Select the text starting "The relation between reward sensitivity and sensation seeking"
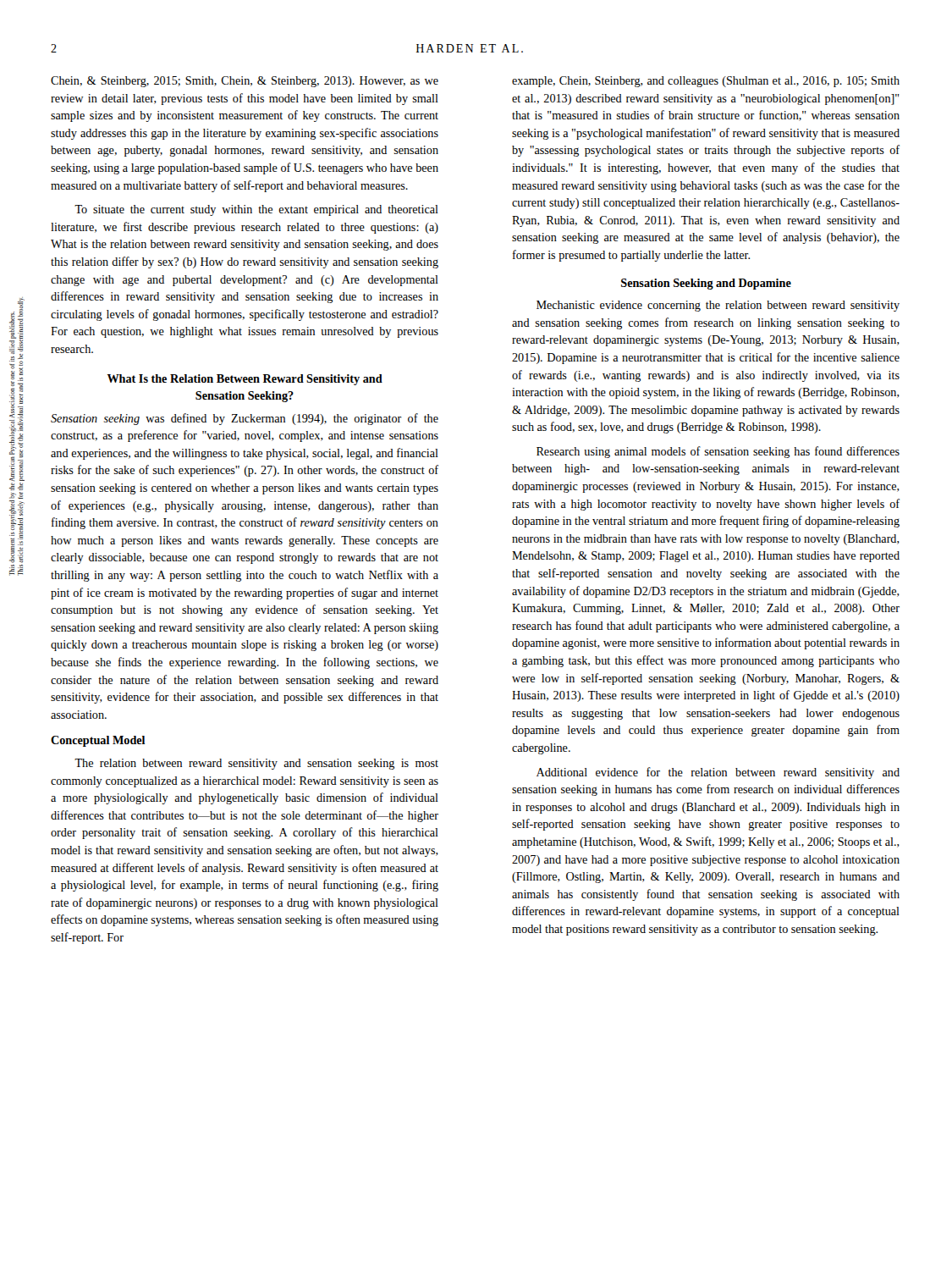 (245, 850)
